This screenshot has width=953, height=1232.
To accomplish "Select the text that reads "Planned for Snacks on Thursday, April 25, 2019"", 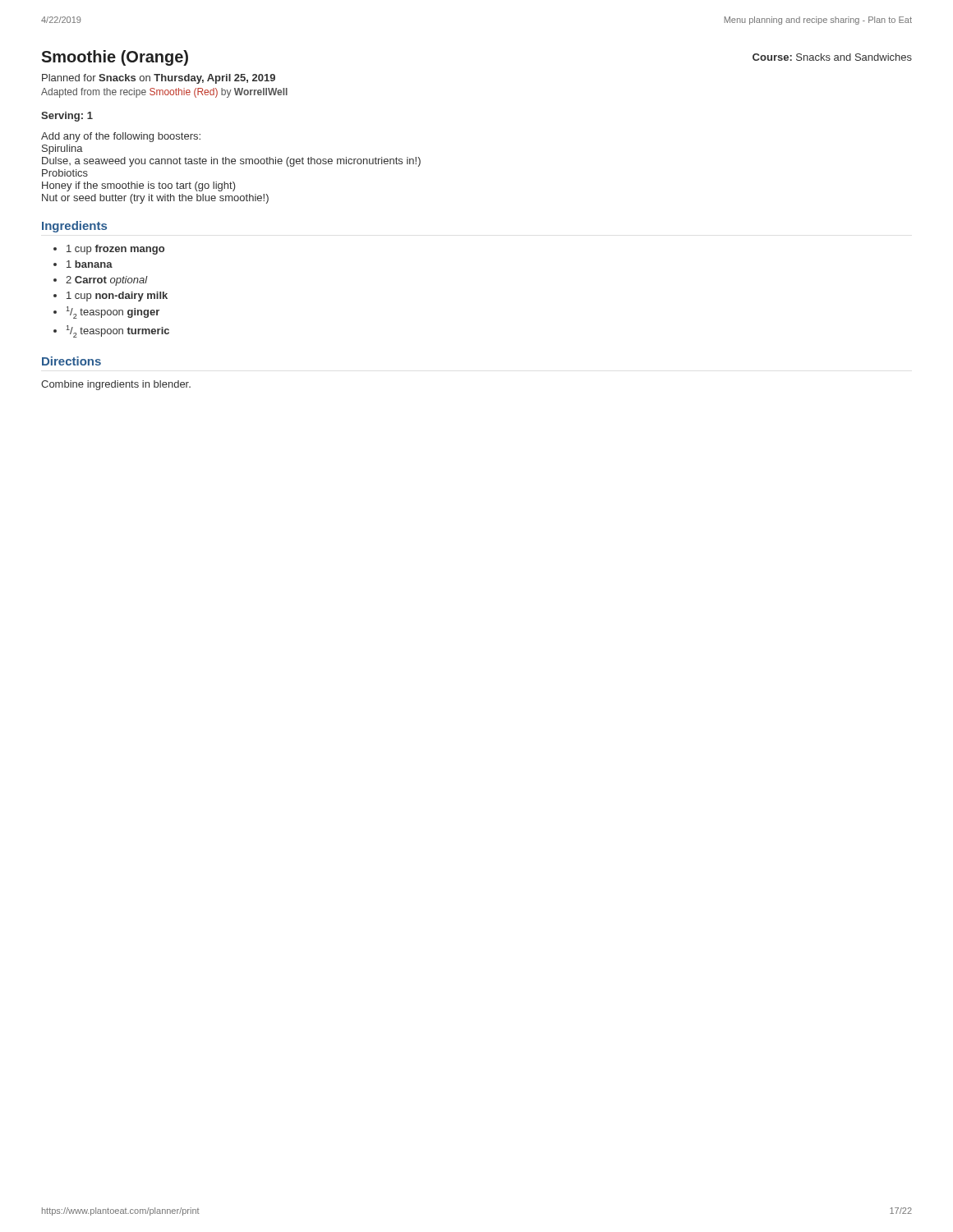I will point(158,78).
